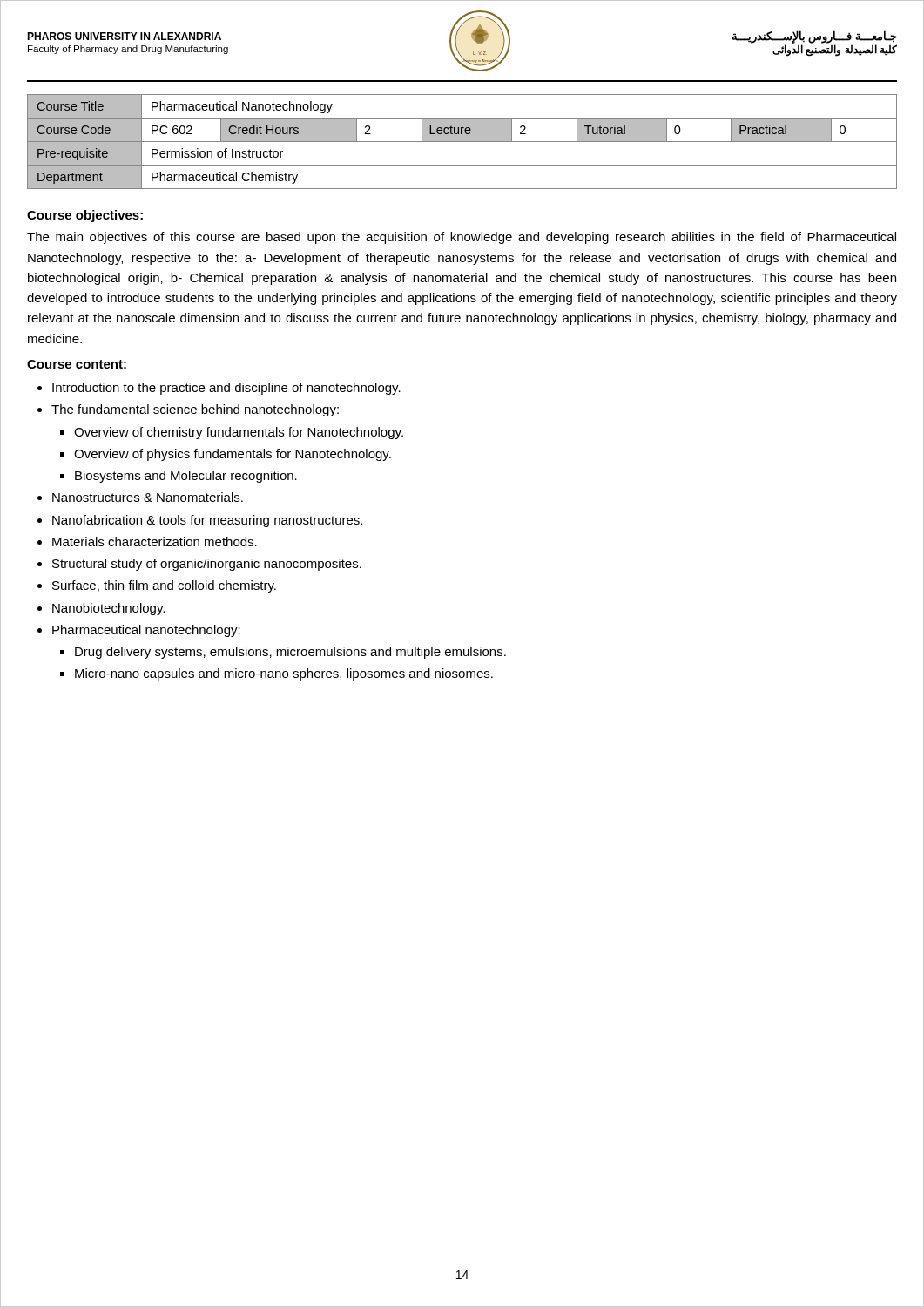This screenshot has height=1307, width=924.
Task: Find the passage starting "Nanostructures & Nanomaterials."
Action: coord(140,497)
